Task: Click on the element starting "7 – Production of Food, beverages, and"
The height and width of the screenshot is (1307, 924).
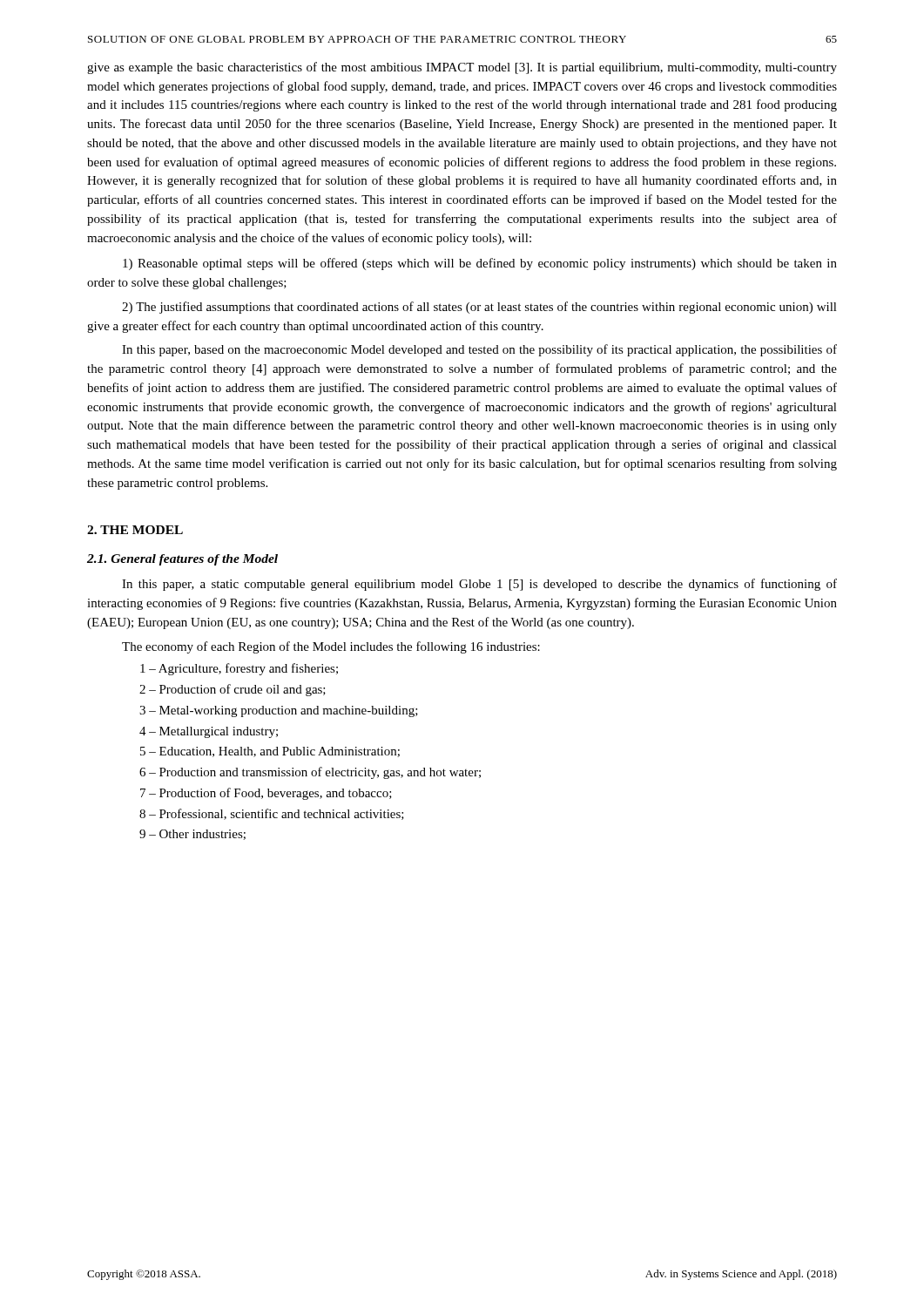Action: tap(266, 794)
